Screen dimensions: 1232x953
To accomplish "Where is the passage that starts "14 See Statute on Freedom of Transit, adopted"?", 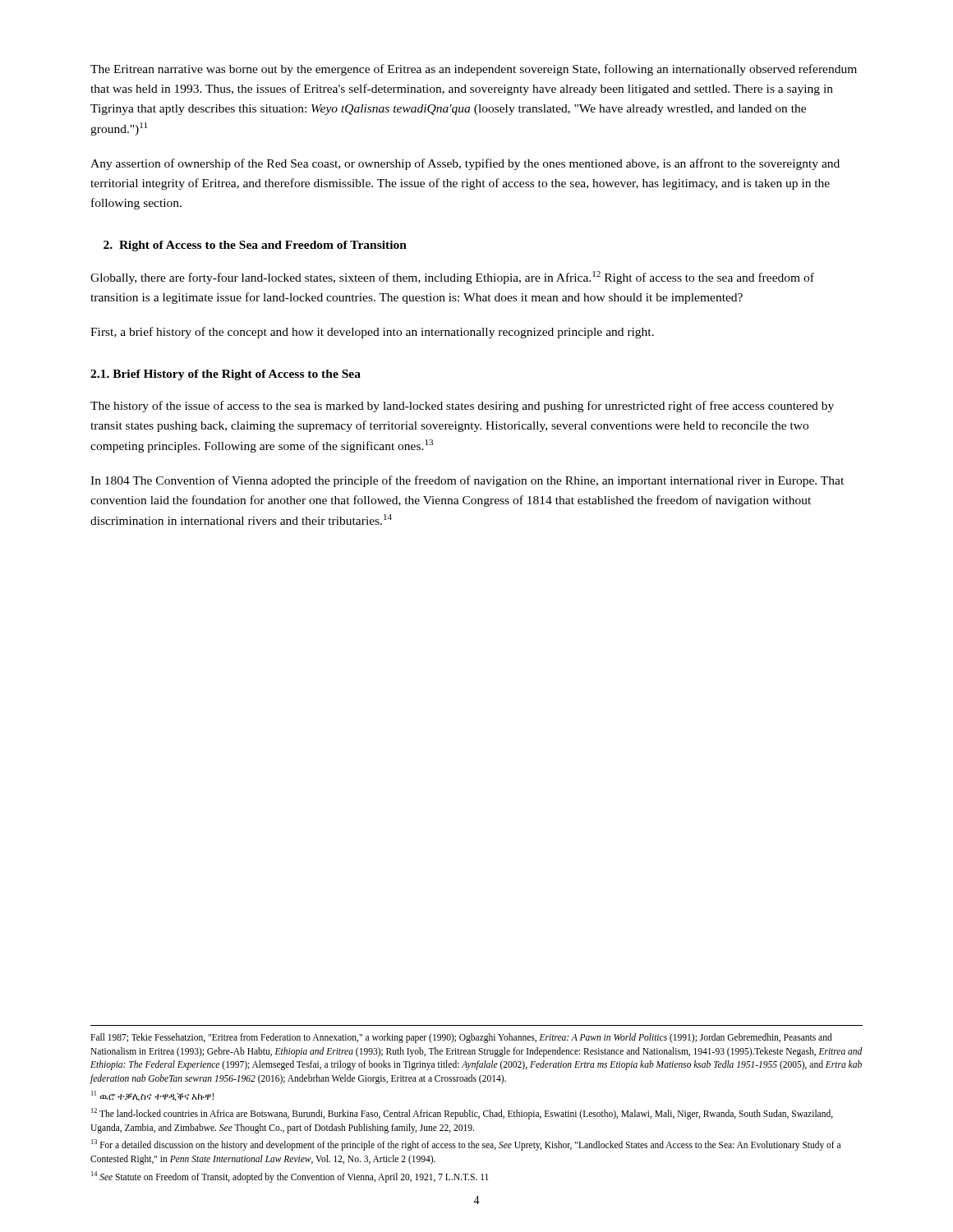I will pyautogui.click(x=290, y=1176).
